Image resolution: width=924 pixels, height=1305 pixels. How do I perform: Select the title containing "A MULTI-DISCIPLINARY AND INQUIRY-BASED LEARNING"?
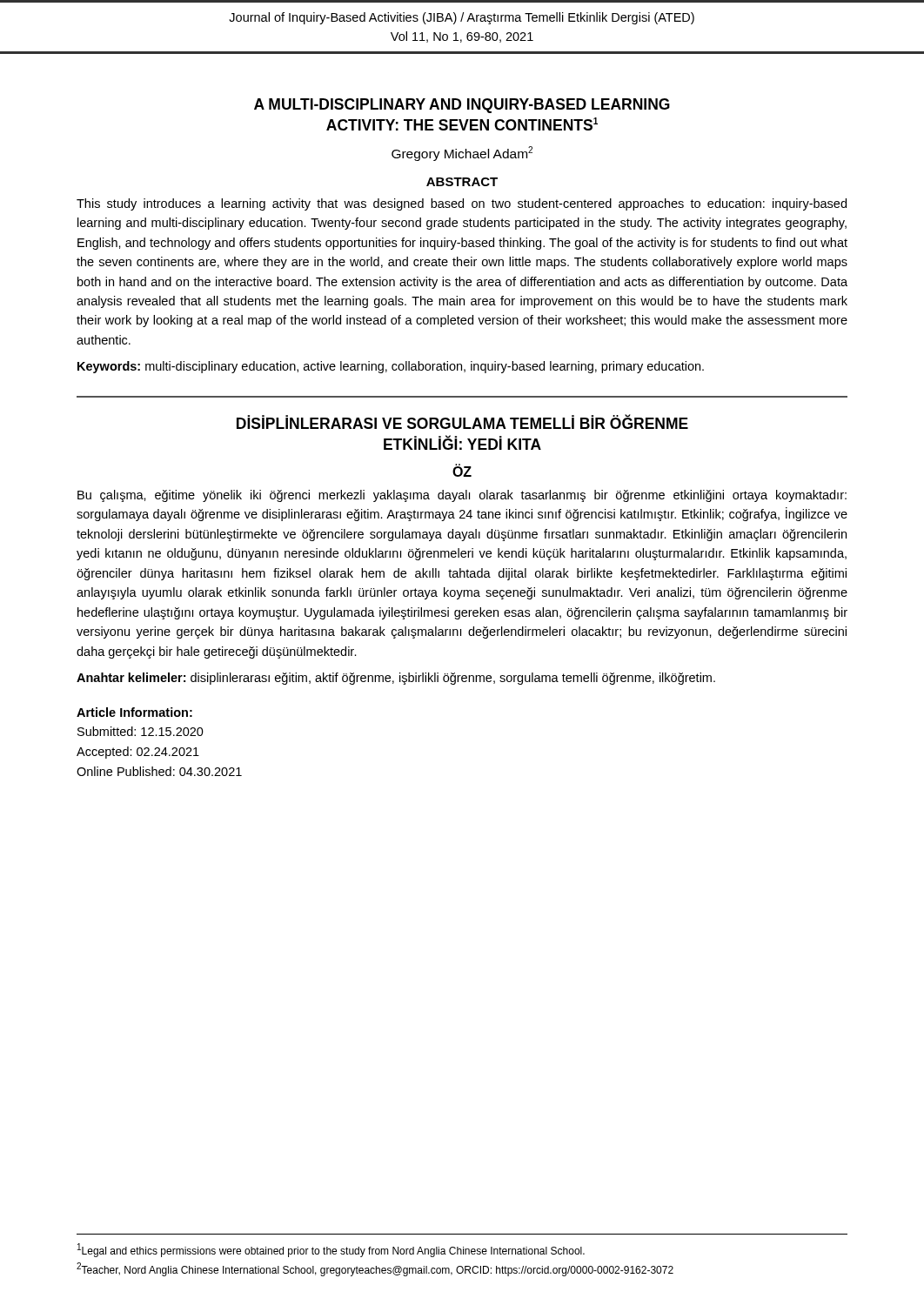pyautogui.click(x=462, y=115)
